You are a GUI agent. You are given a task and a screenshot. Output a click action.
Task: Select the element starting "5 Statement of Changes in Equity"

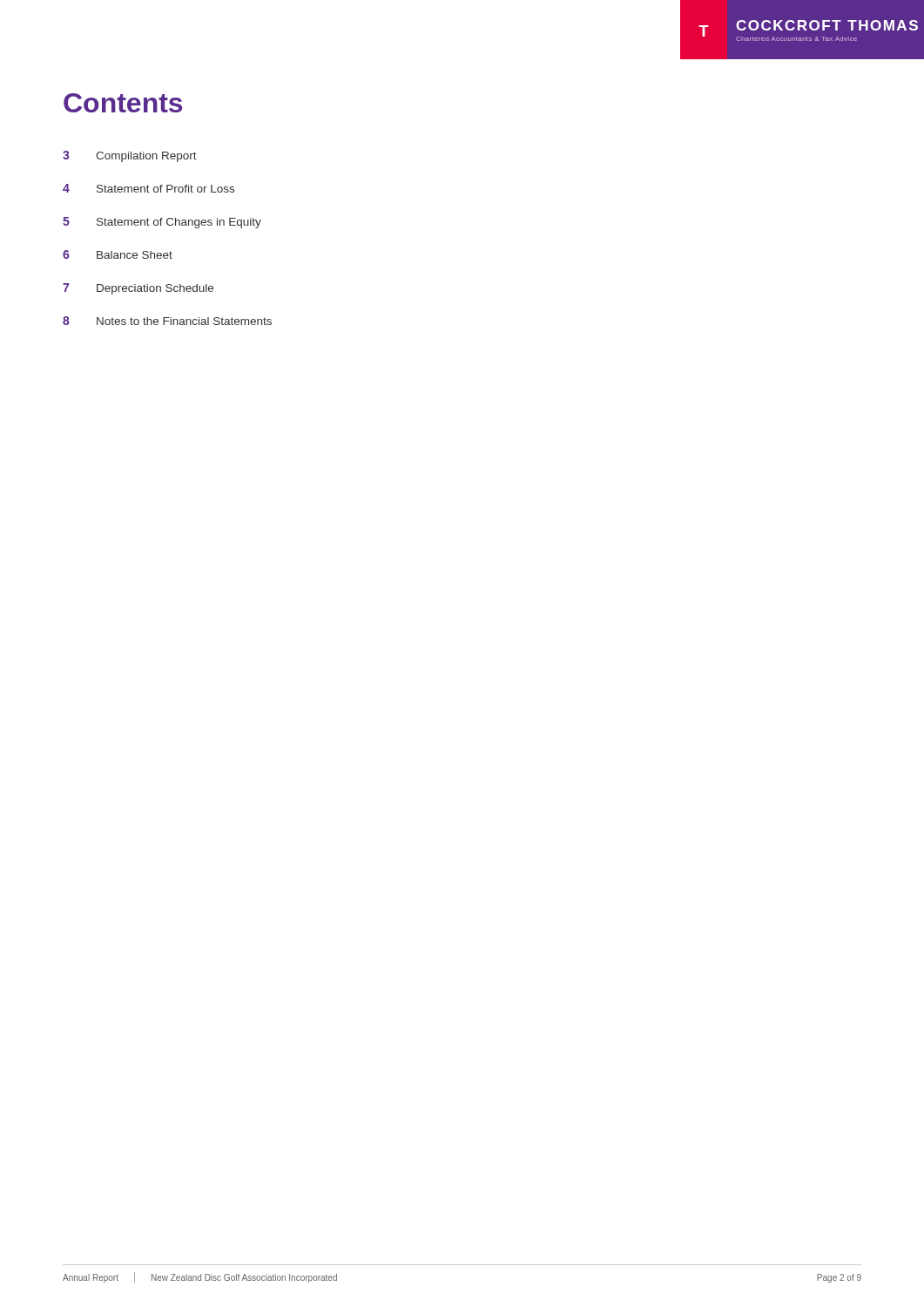point(162,221)
